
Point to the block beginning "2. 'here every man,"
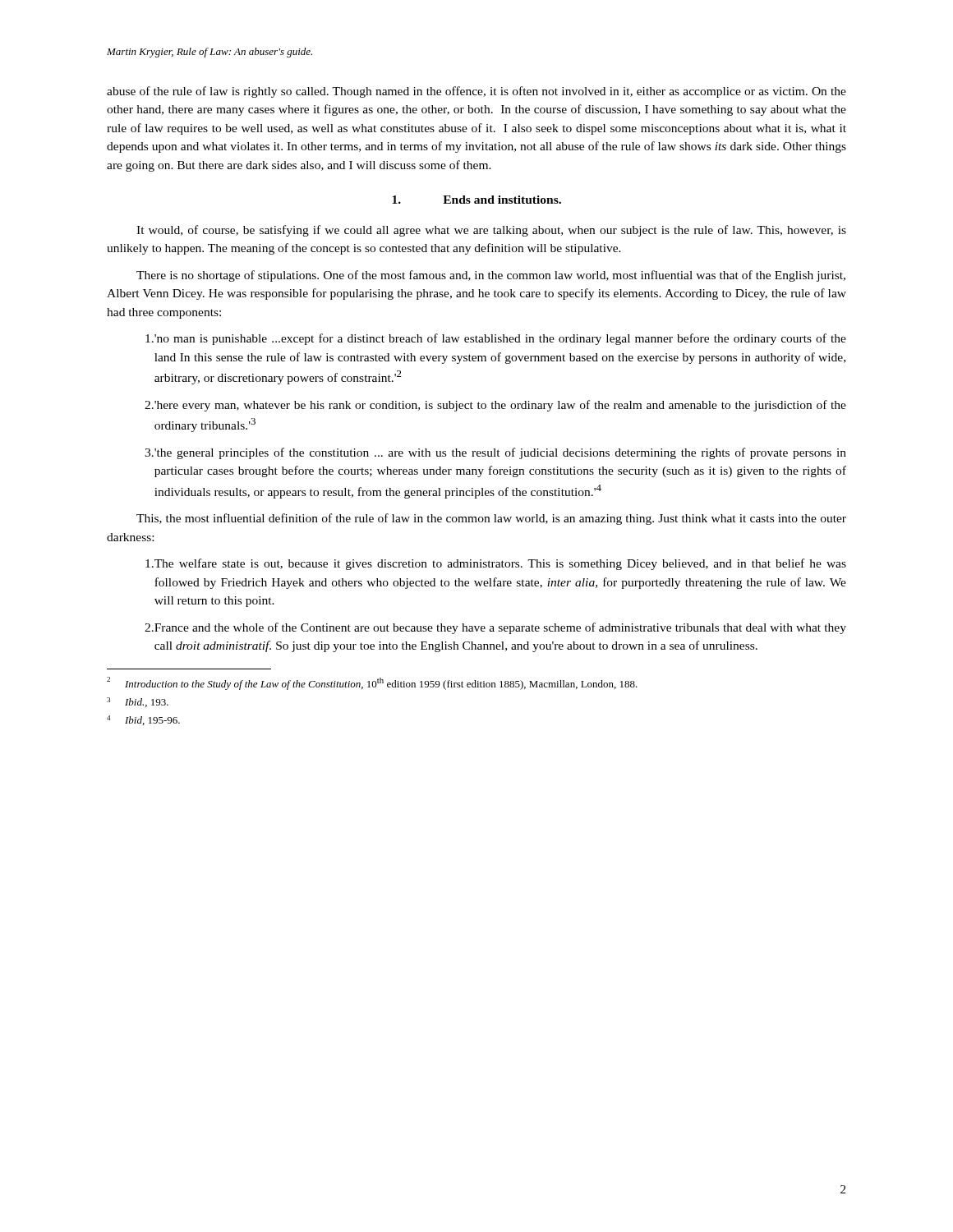[476, 415]
